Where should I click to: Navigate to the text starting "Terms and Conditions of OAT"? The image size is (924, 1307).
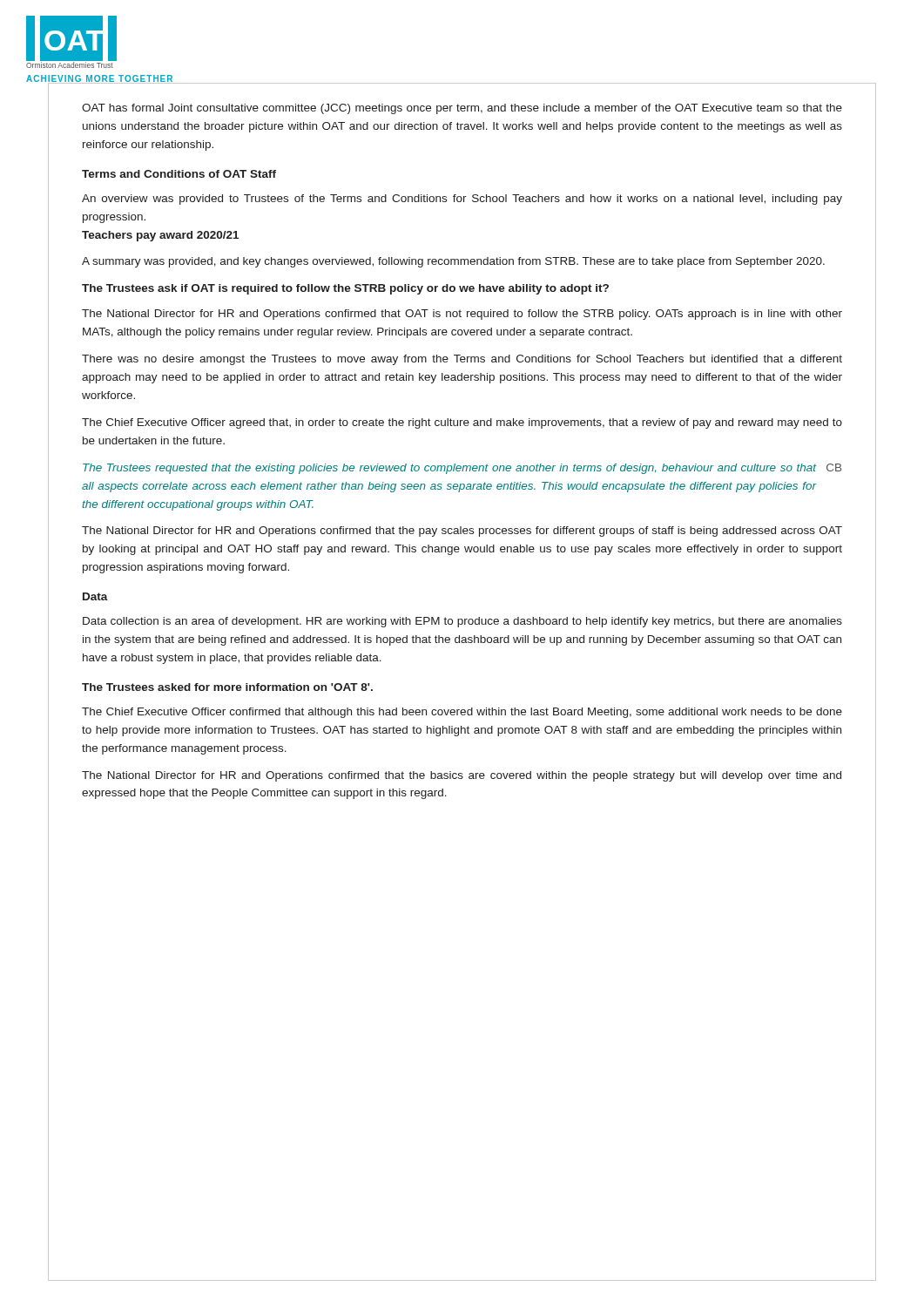pos(179,174)
